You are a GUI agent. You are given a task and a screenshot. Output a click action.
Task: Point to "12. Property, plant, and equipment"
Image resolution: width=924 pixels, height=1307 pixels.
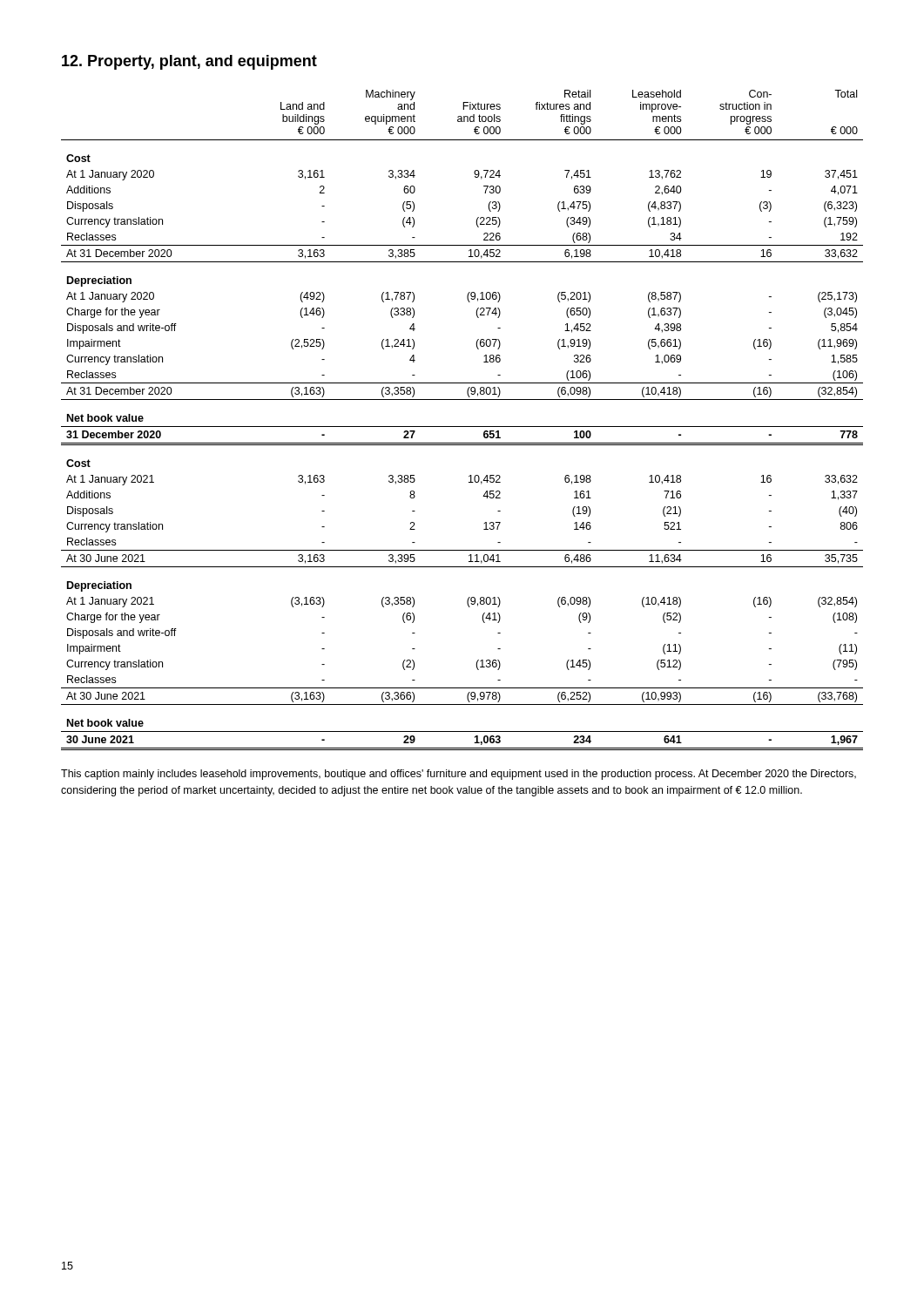(x=189, y=62)
